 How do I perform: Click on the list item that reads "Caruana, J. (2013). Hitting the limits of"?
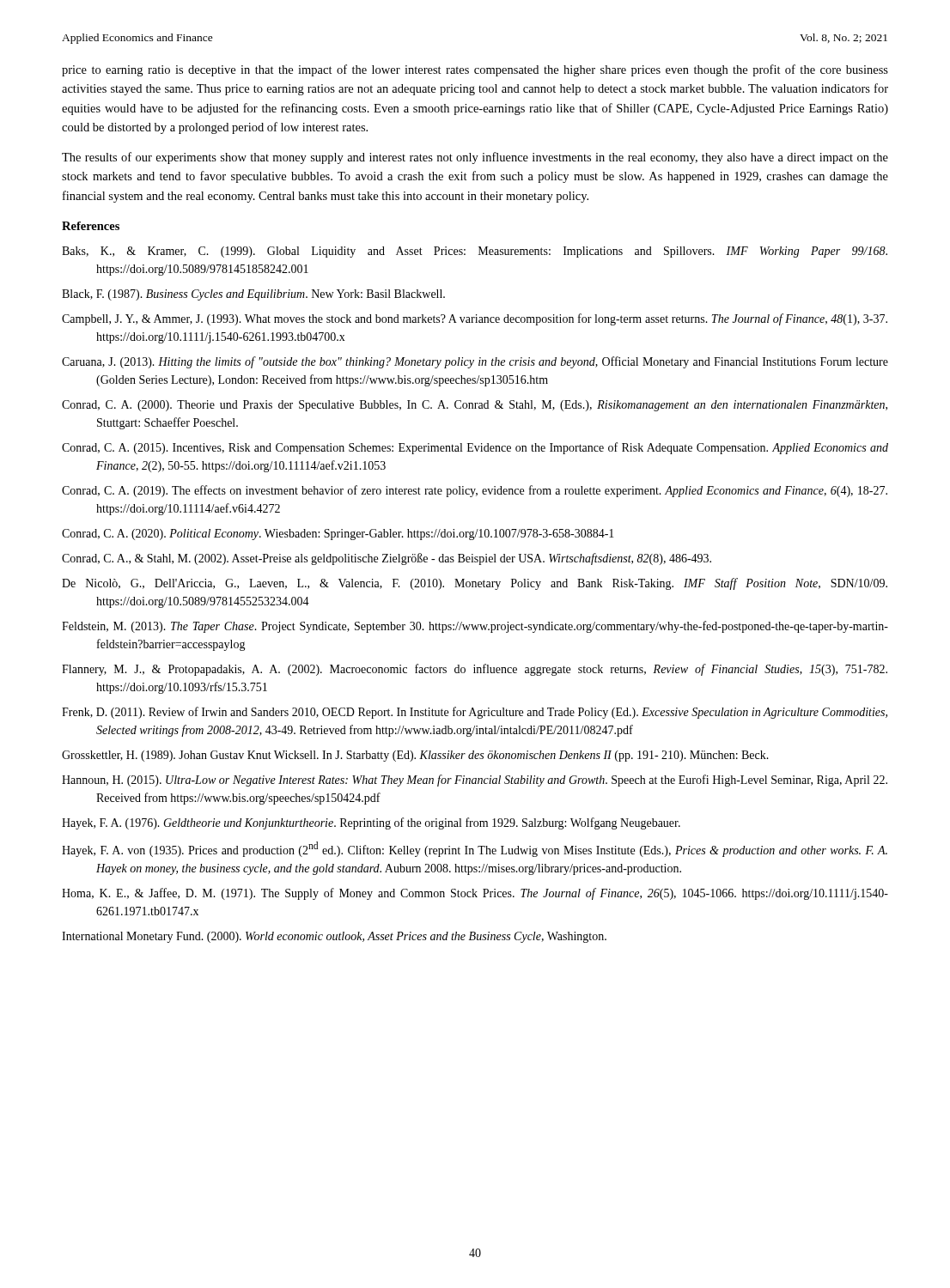coord(475,371)
